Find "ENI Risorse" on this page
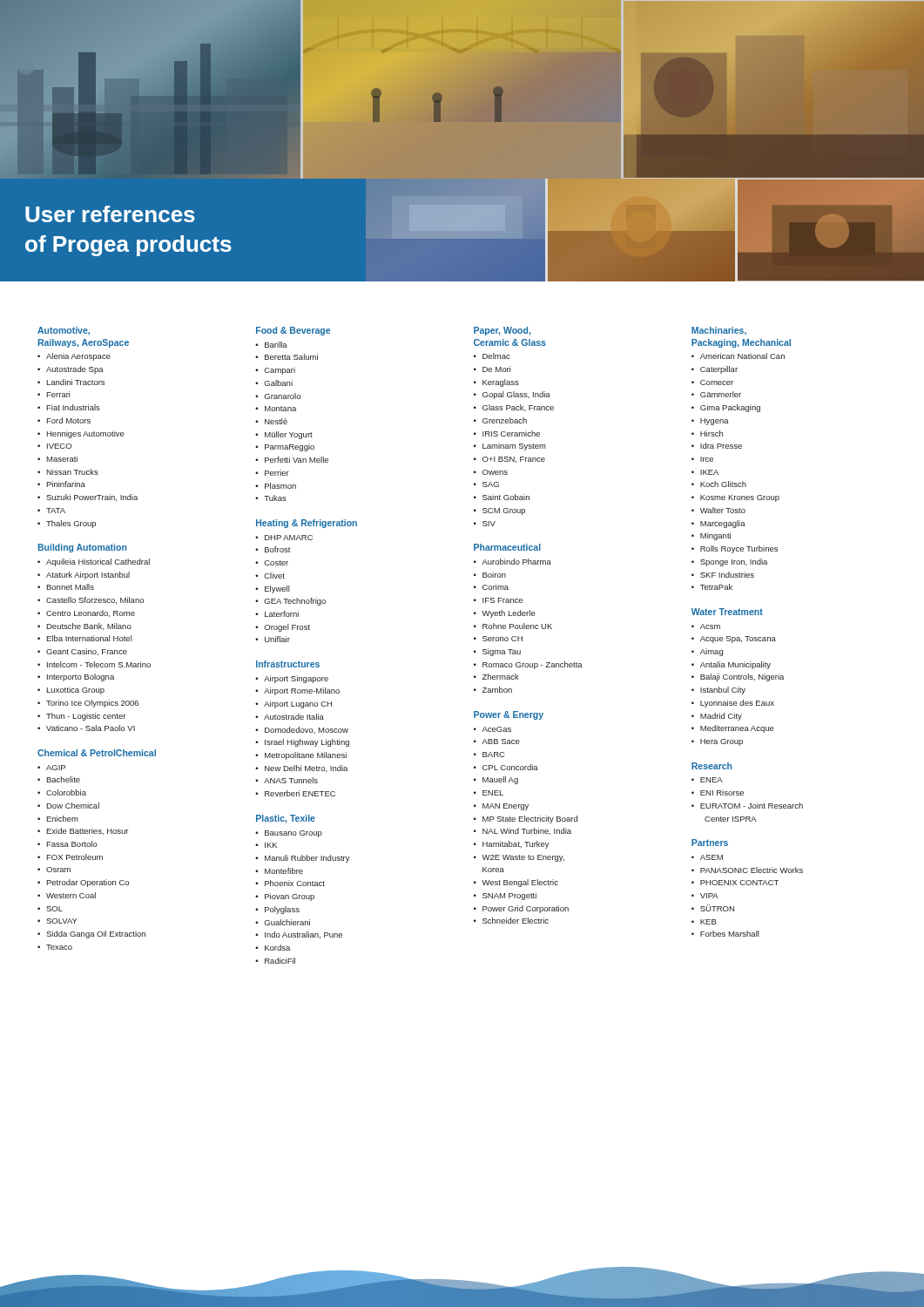The width and height of the screenshot is (924, 1307). pyautogui.click(x=722, y=793)
